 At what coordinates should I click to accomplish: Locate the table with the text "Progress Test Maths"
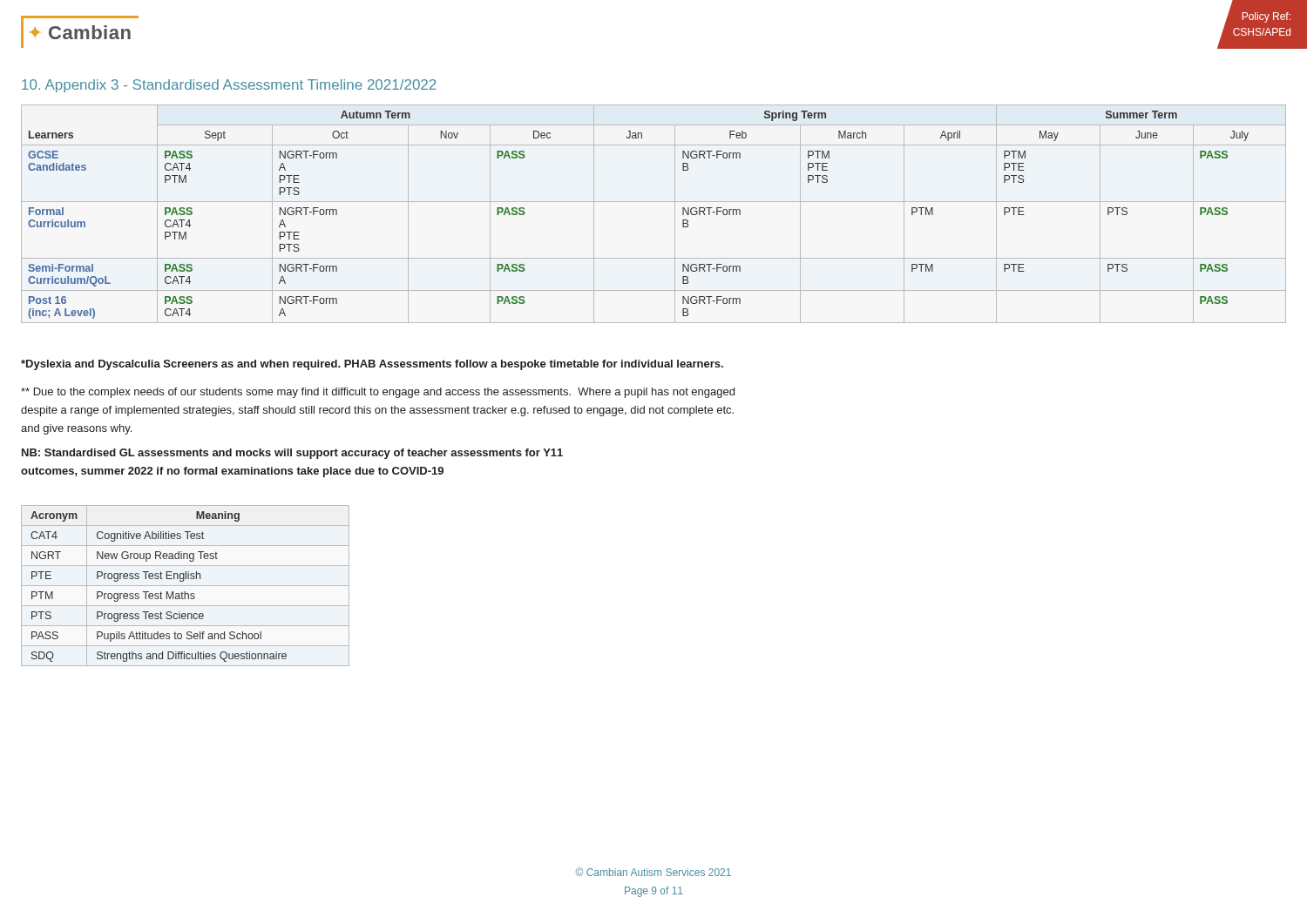coord(185,586)
